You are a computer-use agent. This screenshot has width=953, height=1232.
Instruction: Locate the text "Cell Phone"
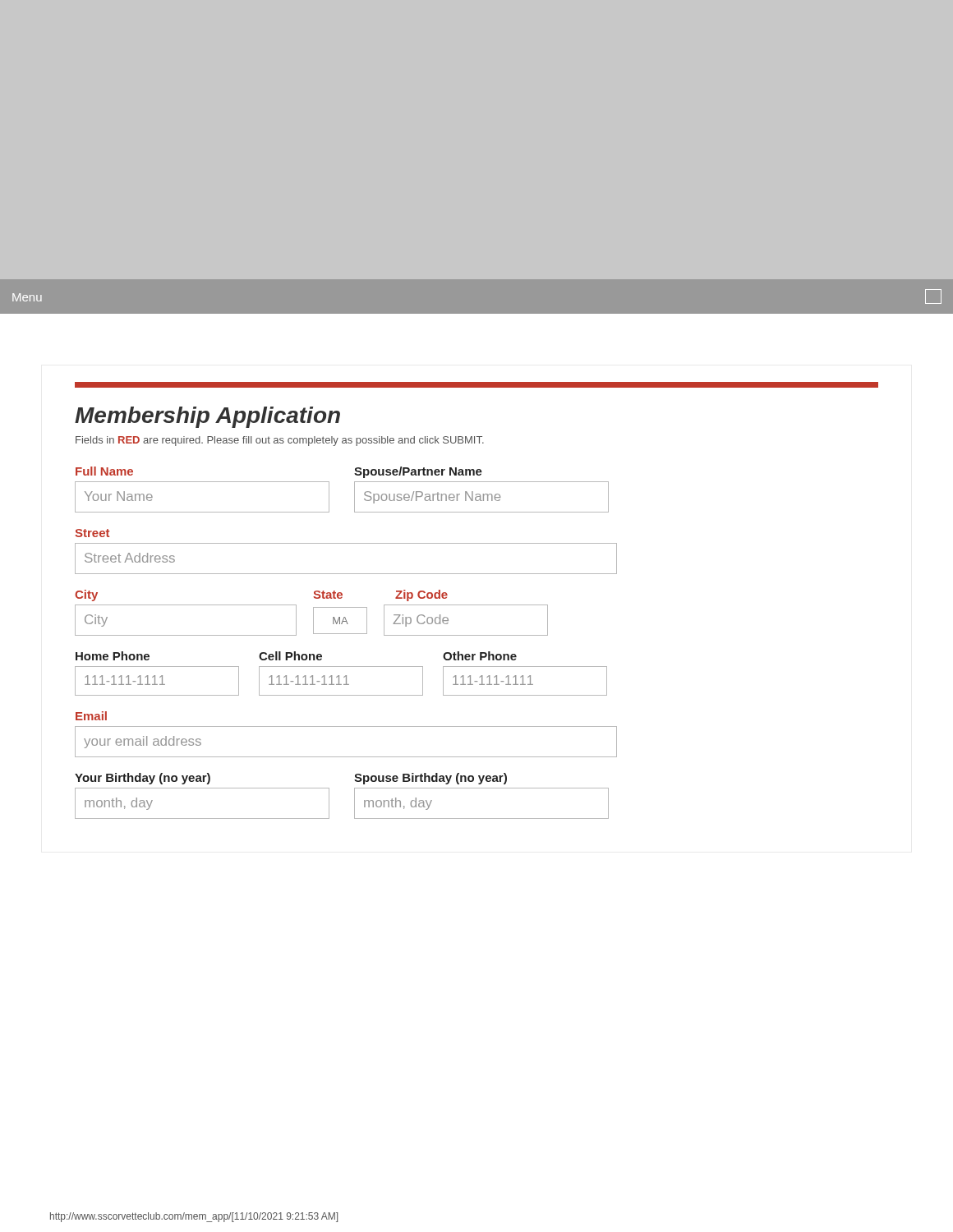pos(291,656)
